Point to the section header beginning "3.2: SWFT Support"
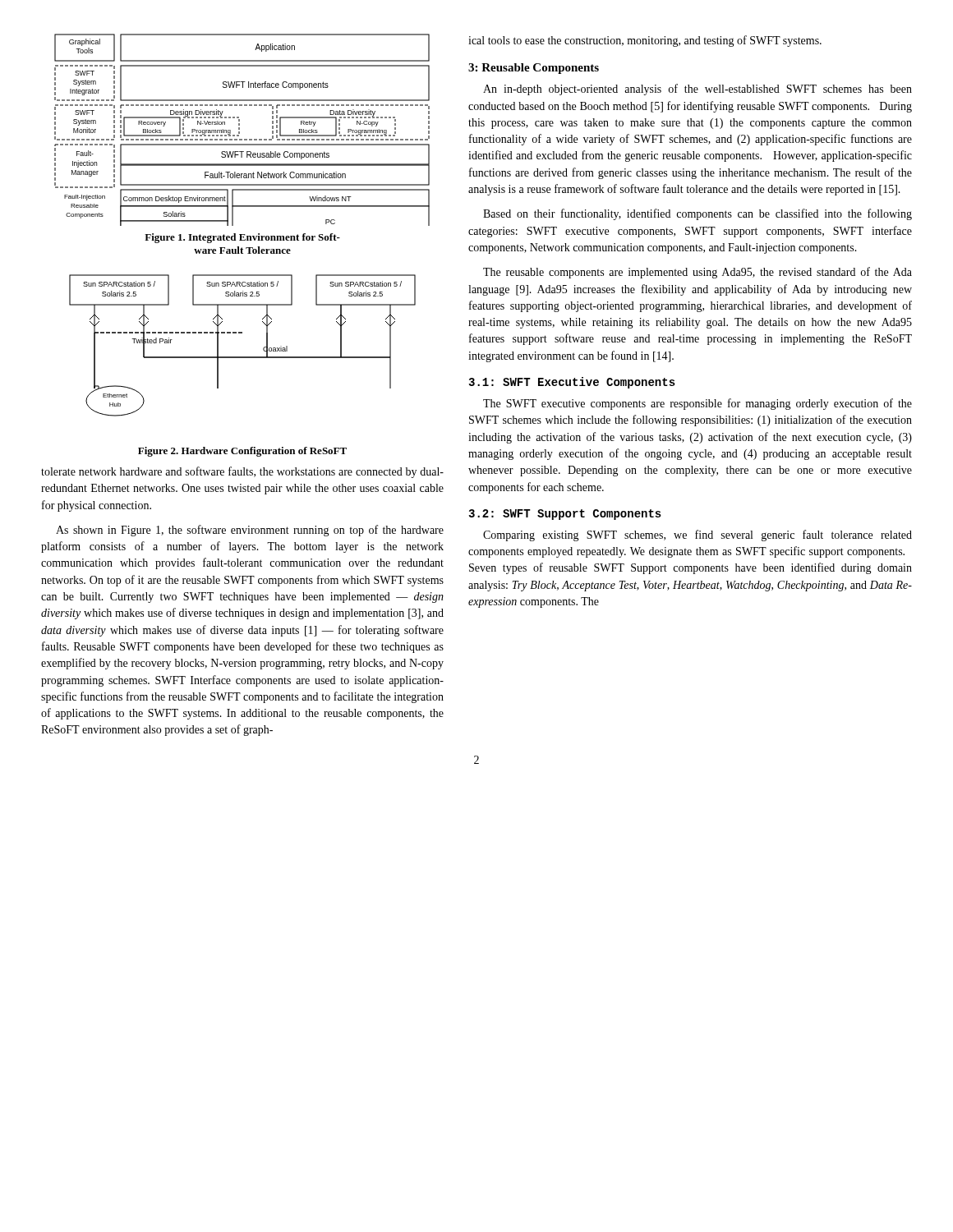The width and height of the screenshot is (953, 1232). click(x=565, y=514)
